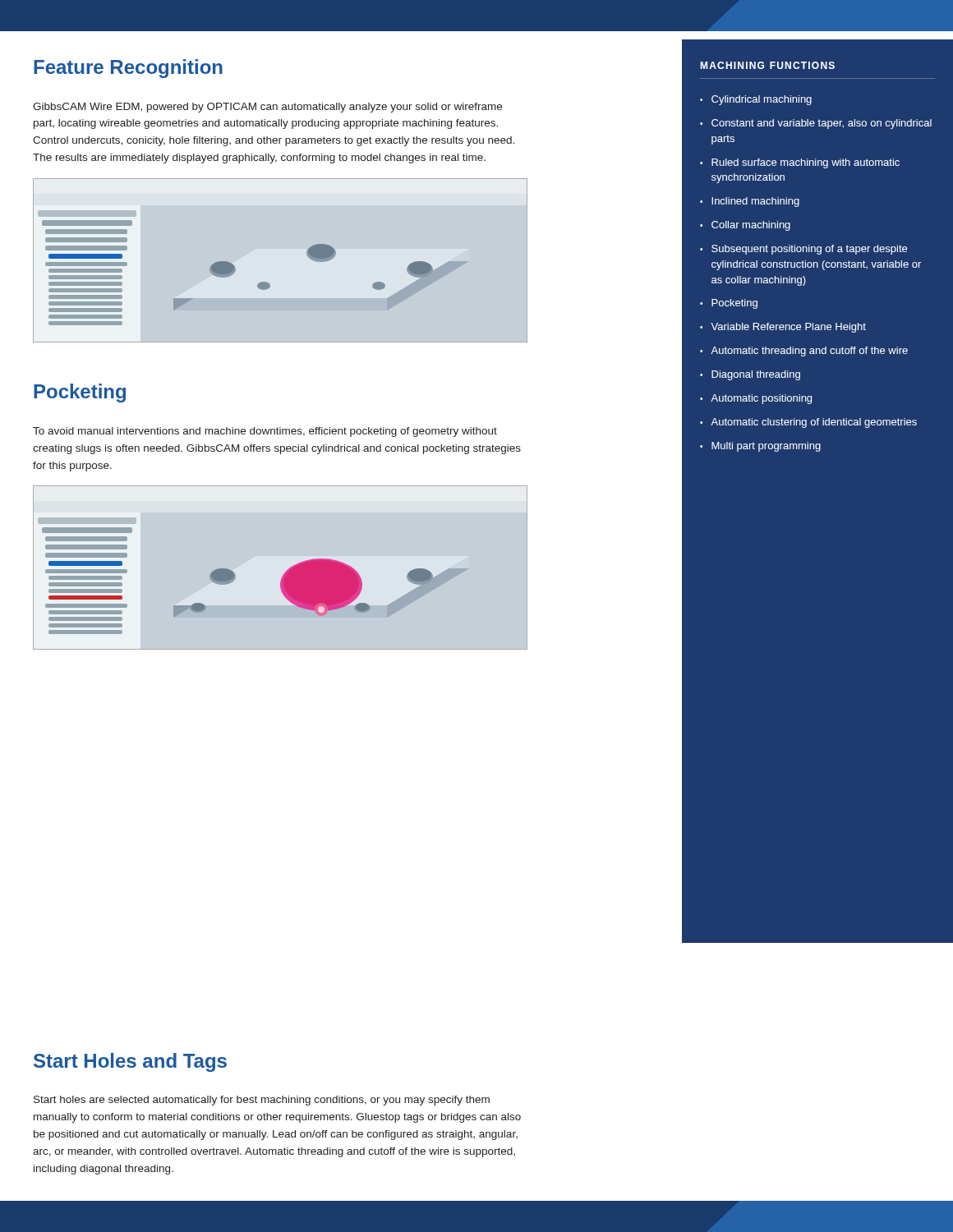
Task: Point to the block beginning "• Constant and"
Action: tap(817, 131)
